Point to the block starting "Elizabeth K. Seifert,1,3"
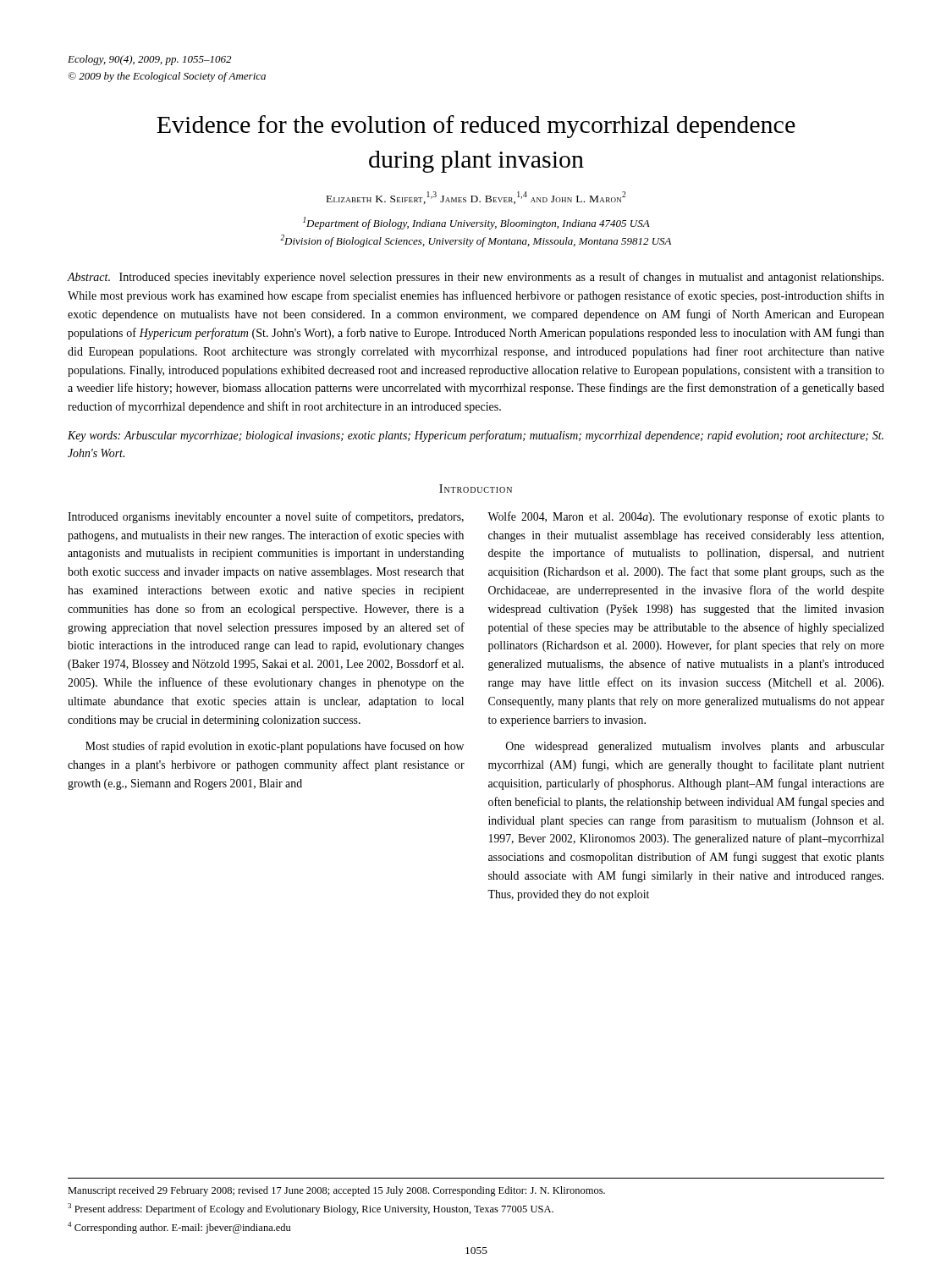 point(476,197)
